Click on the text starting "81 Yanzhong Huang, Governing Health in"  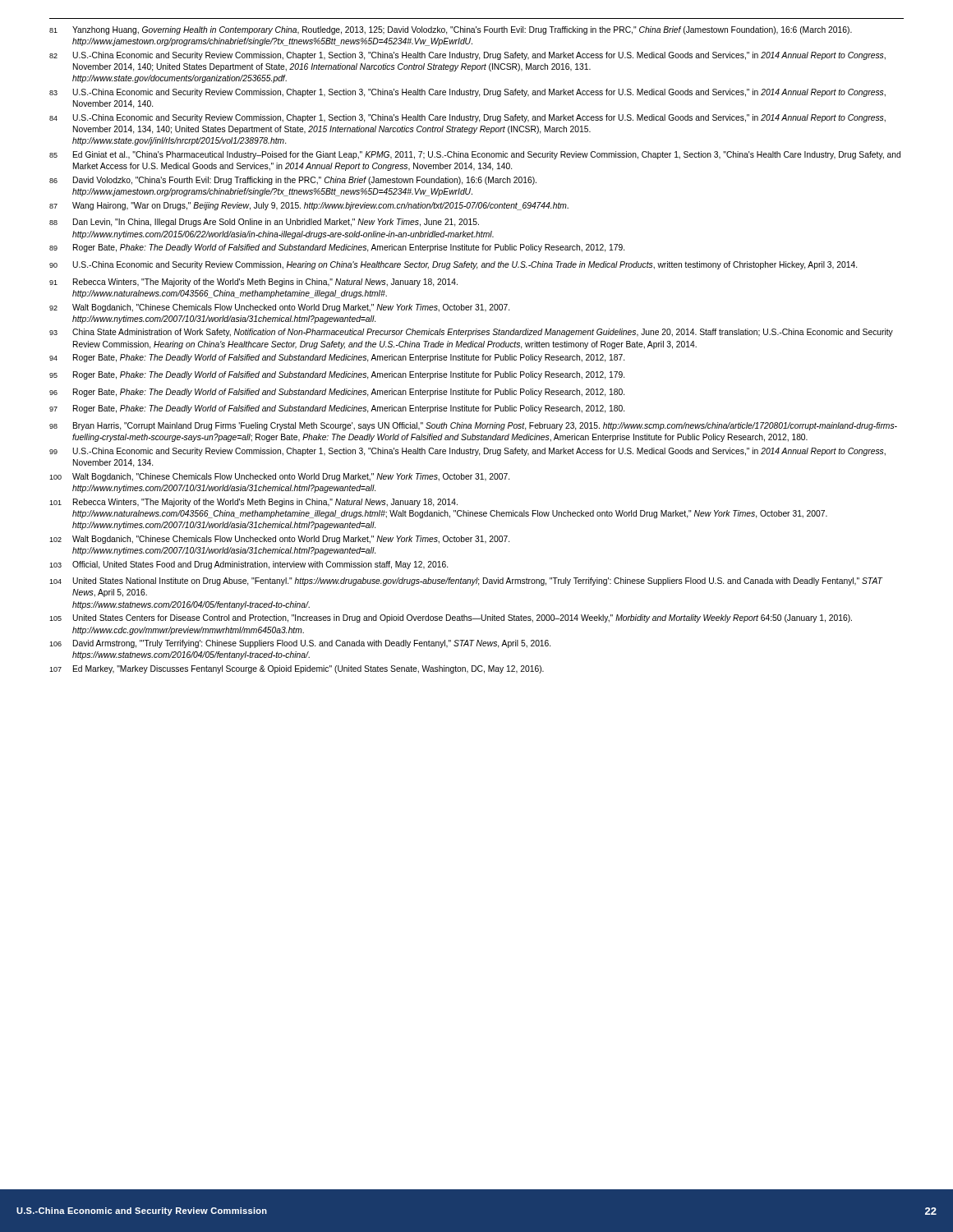coord(476,36)
